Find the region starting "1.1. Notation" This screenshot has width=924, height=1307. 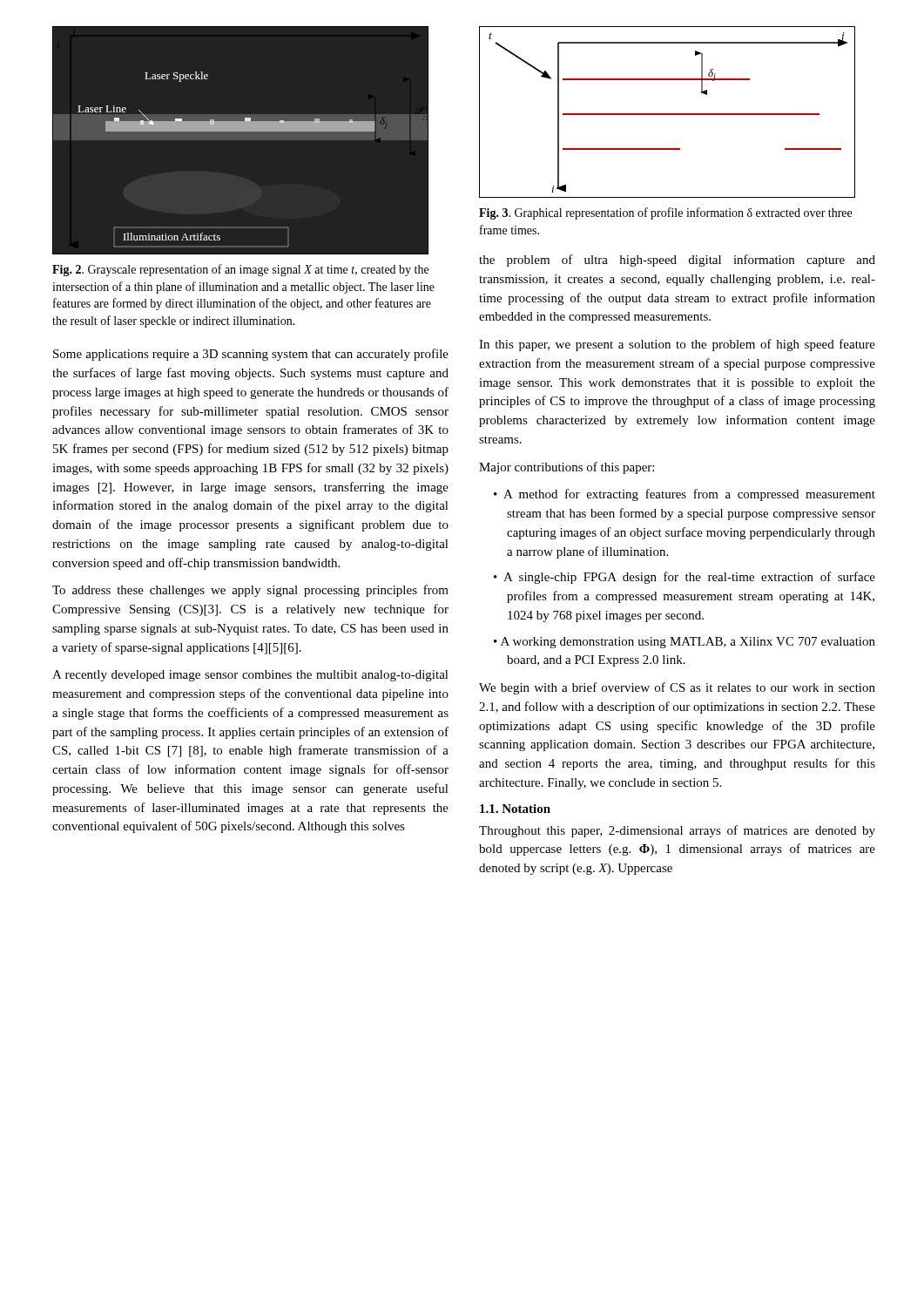tap(515, 808)
